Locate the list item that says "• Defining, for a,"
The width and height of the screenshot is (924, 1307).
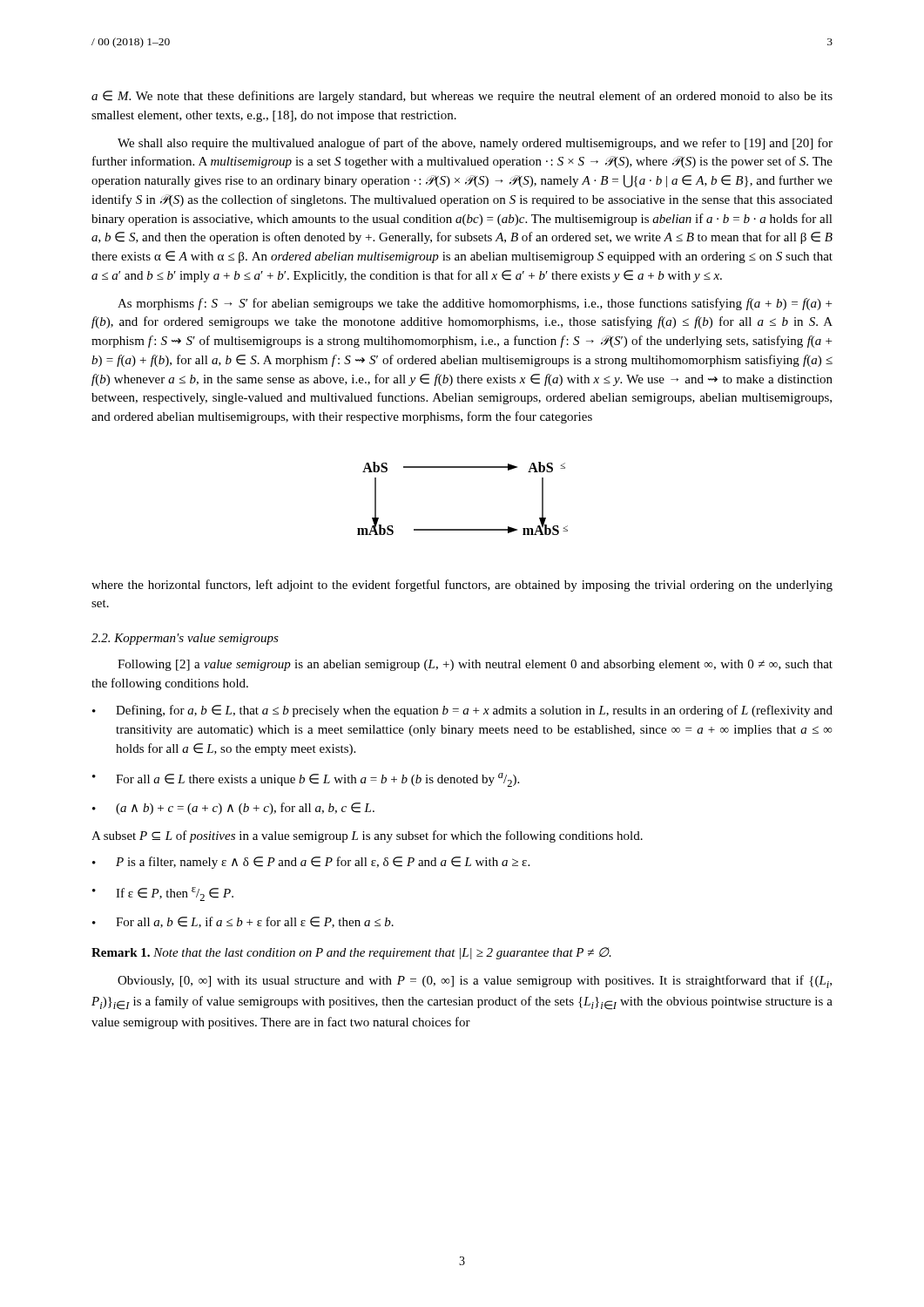[462, 730]
